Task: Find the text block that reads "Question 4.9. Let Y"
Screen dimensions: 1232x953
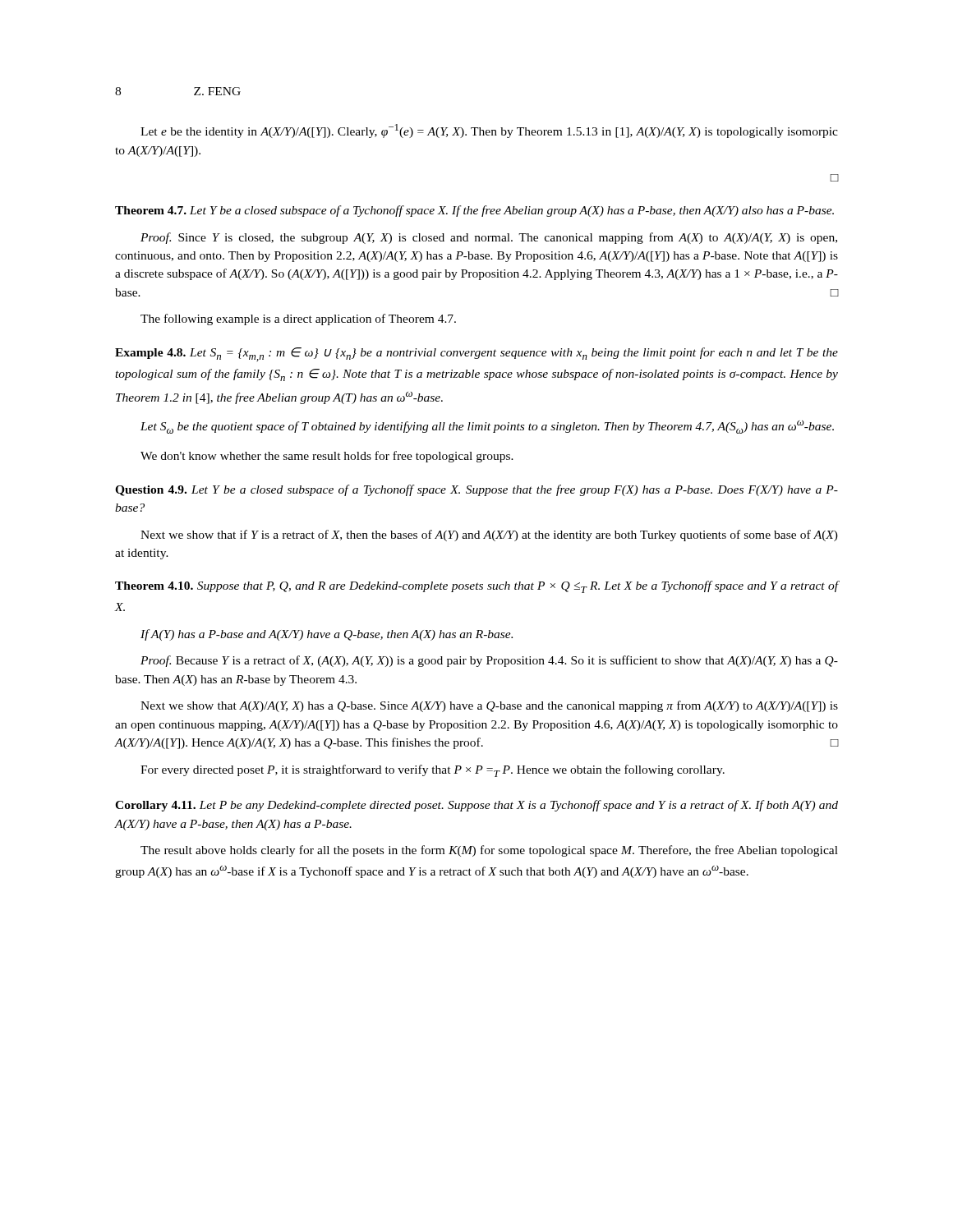Action: (476, 499)
